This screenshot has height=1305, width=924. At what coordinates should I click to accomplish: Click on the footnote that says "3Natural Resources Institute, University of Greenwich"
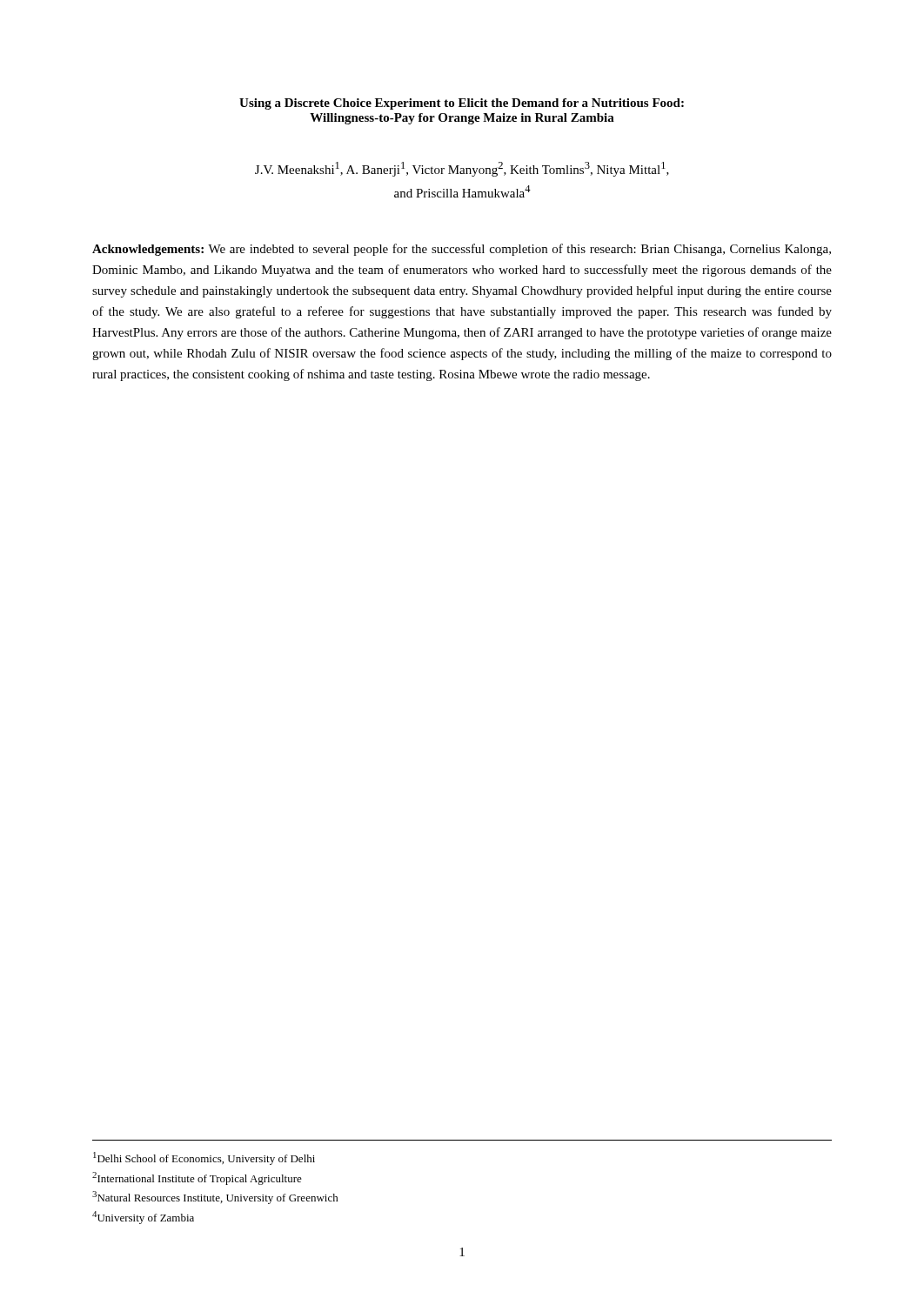pos(215,1197)
